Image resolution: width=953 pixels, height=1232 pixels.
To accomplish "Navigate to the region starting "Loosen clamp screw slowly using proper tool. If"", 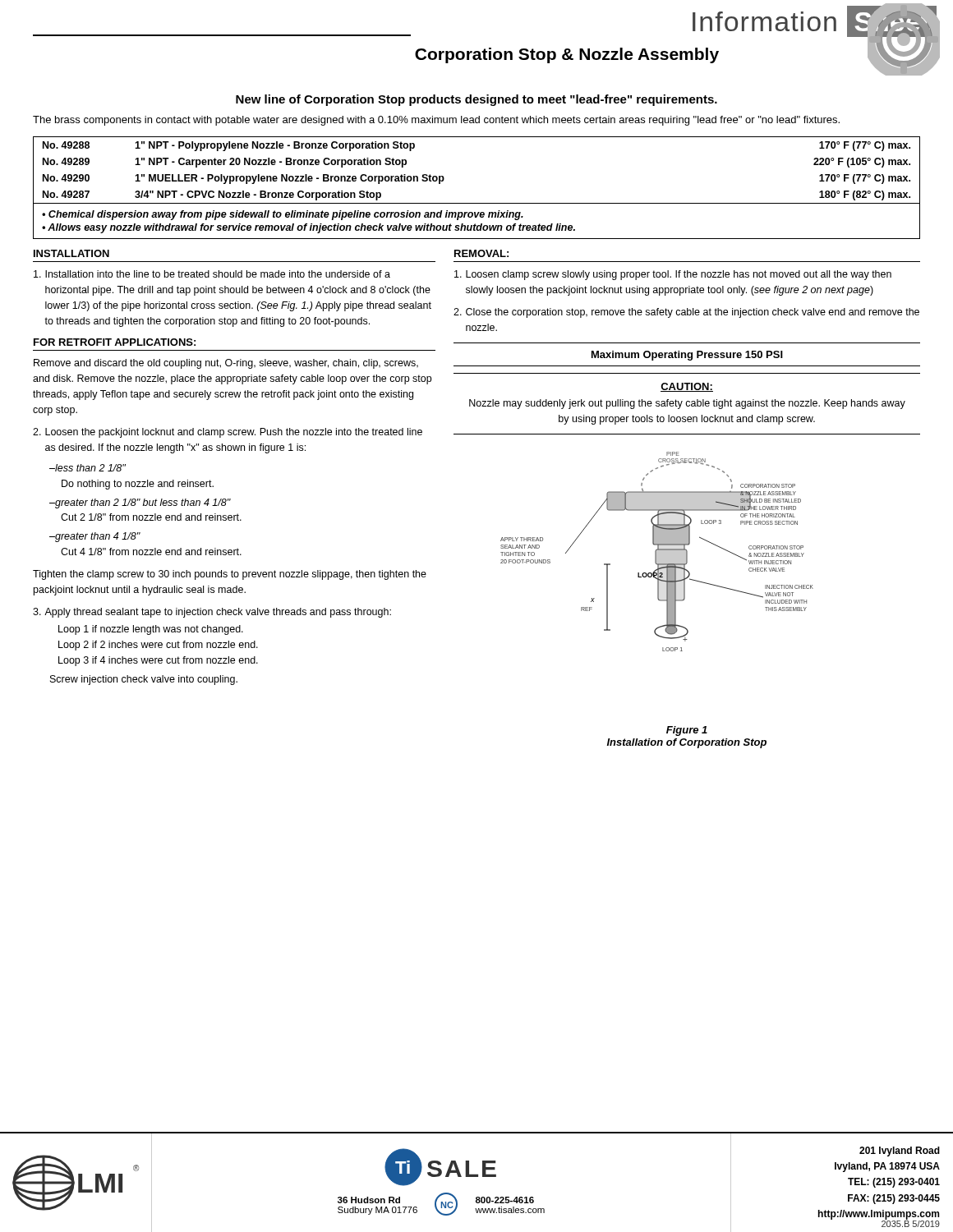I will 687,283.
